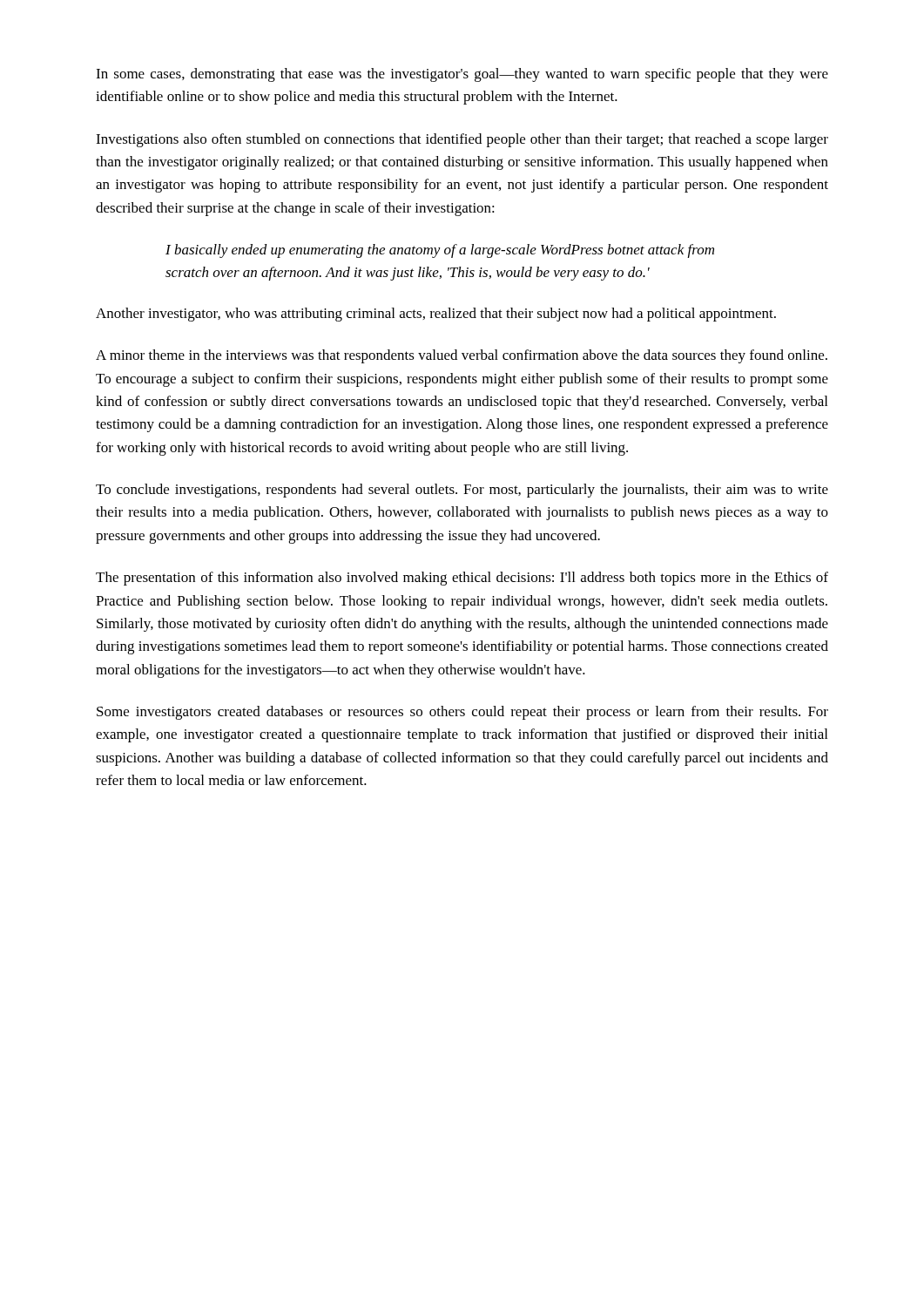The width and height of the screenshot is (924, 1307).
Task: Locate the passage starting "Investigations also often stumbled"
Action: 462,173
